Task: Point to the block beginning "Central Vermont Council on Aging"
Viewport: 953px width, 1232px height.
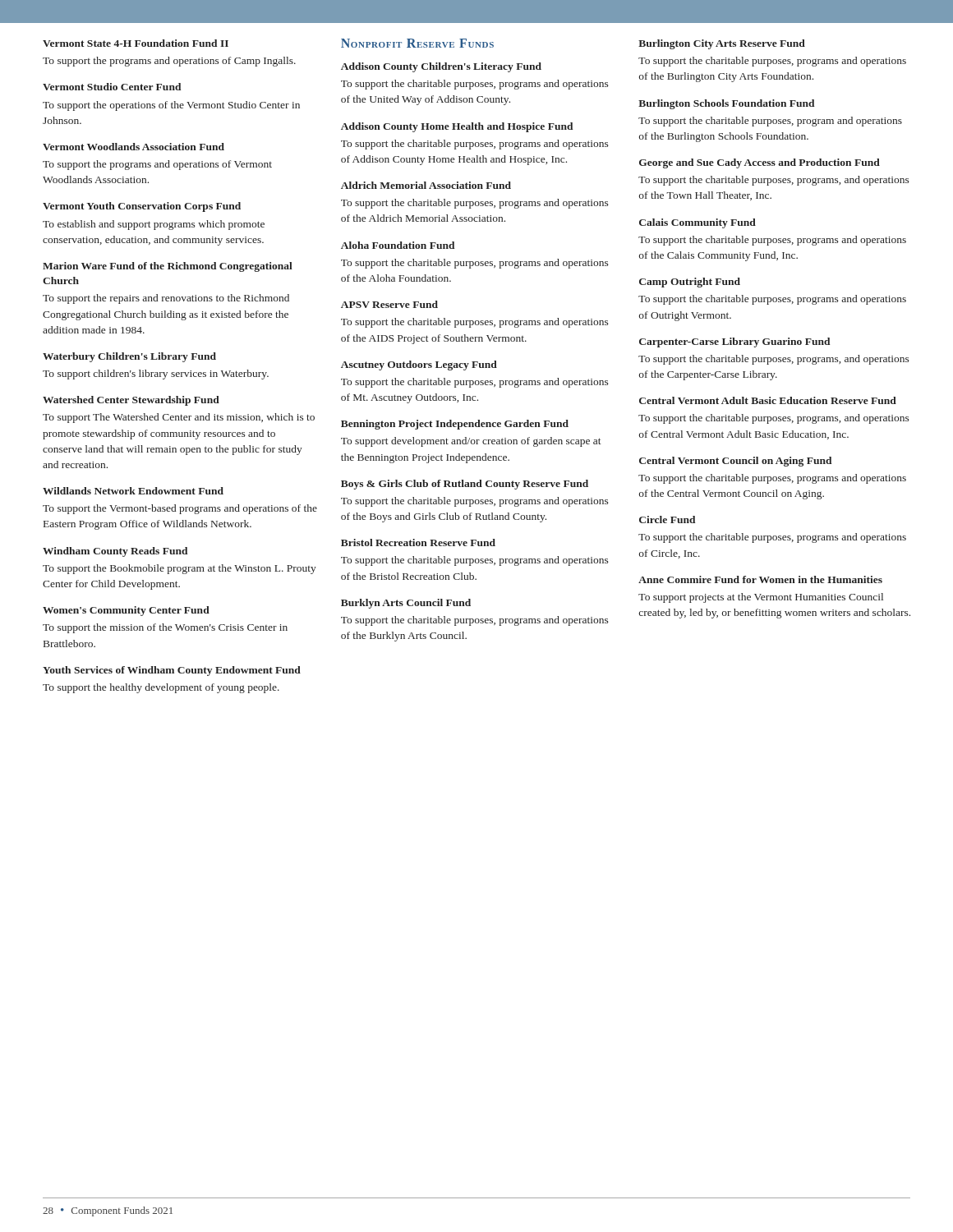Action: click(776, 477)
